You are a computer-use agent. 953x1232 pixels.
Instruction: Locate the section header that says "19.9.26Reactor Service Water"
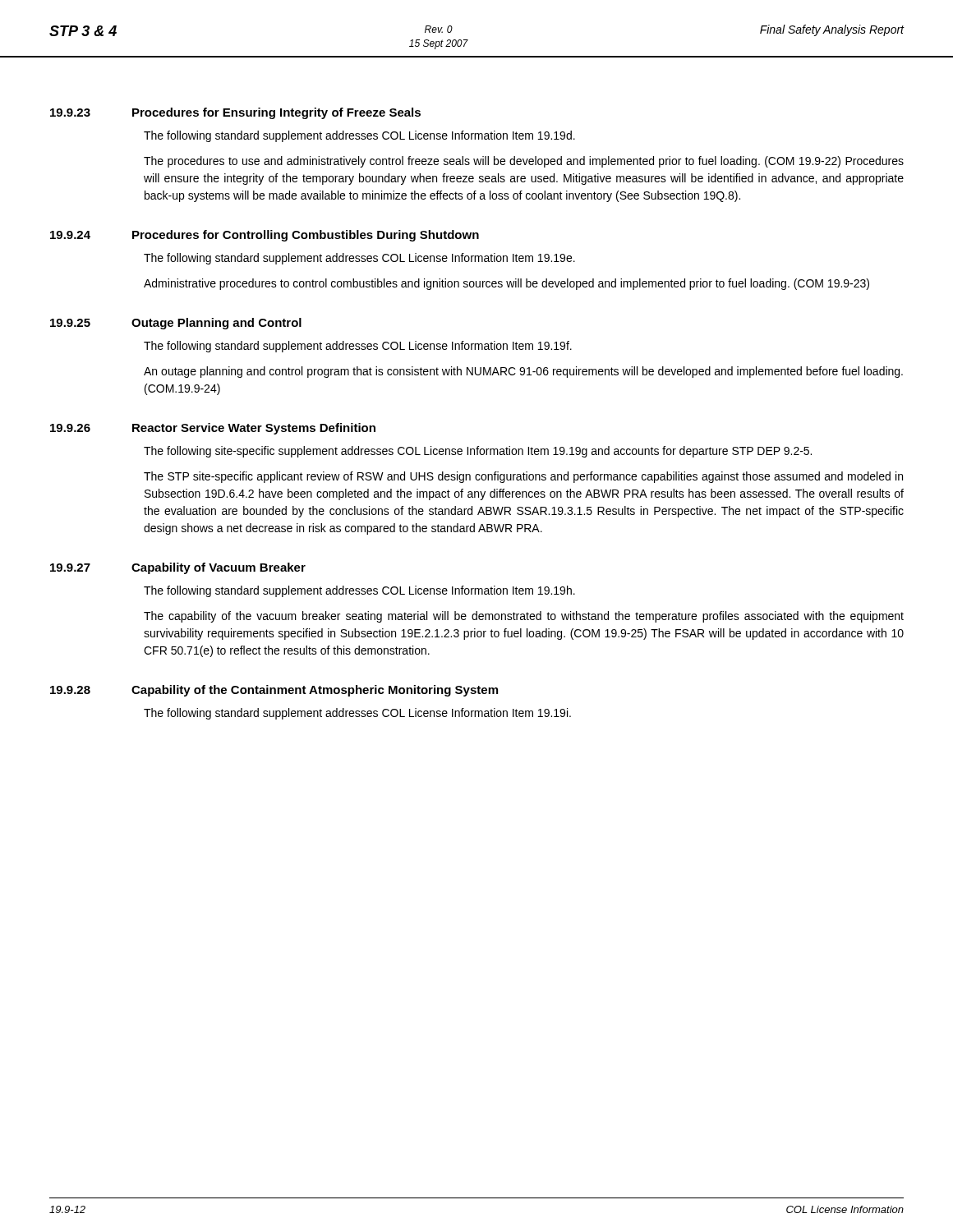tap(213, 428)
